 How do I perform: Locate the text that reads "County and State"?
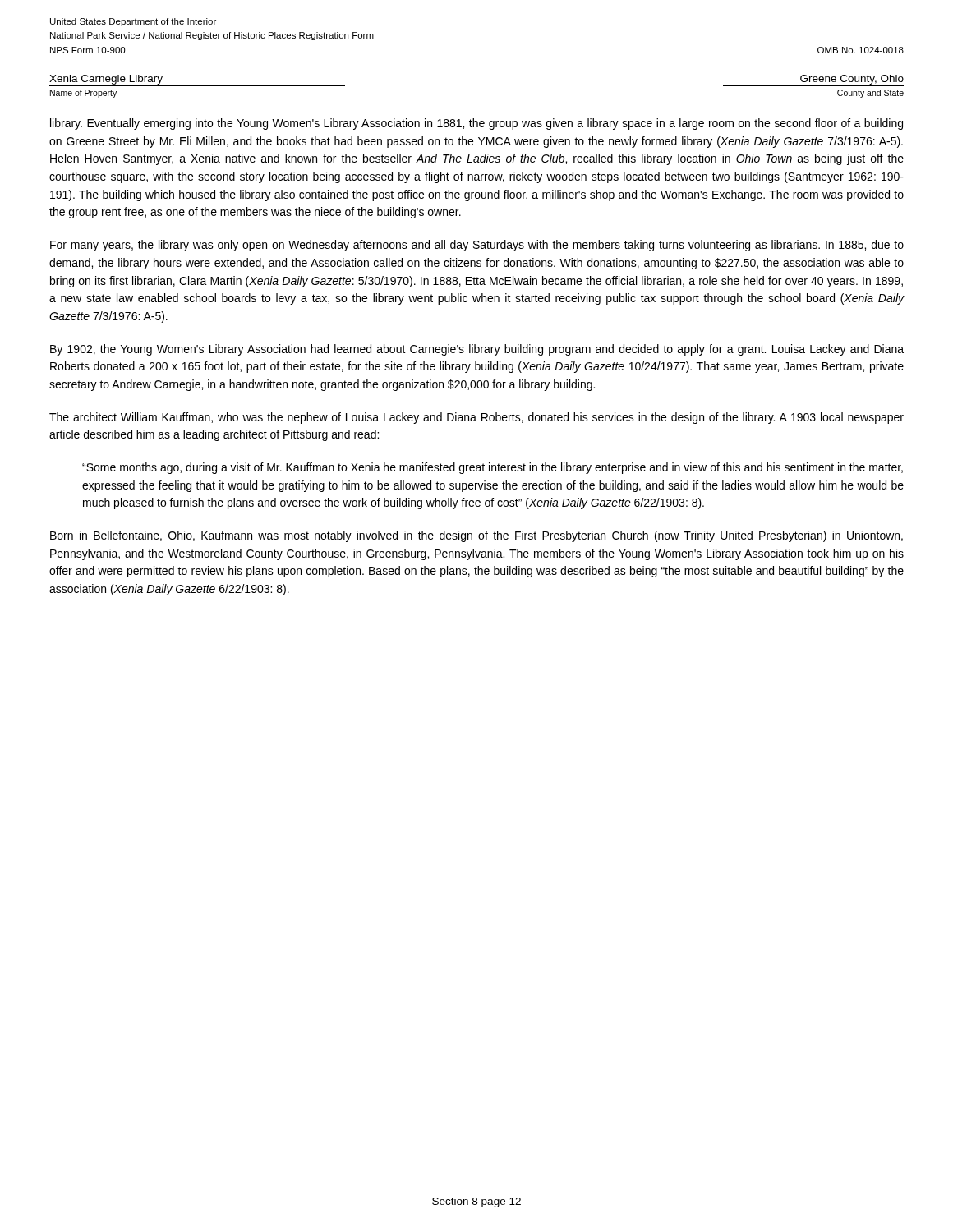tap(870, 93)
